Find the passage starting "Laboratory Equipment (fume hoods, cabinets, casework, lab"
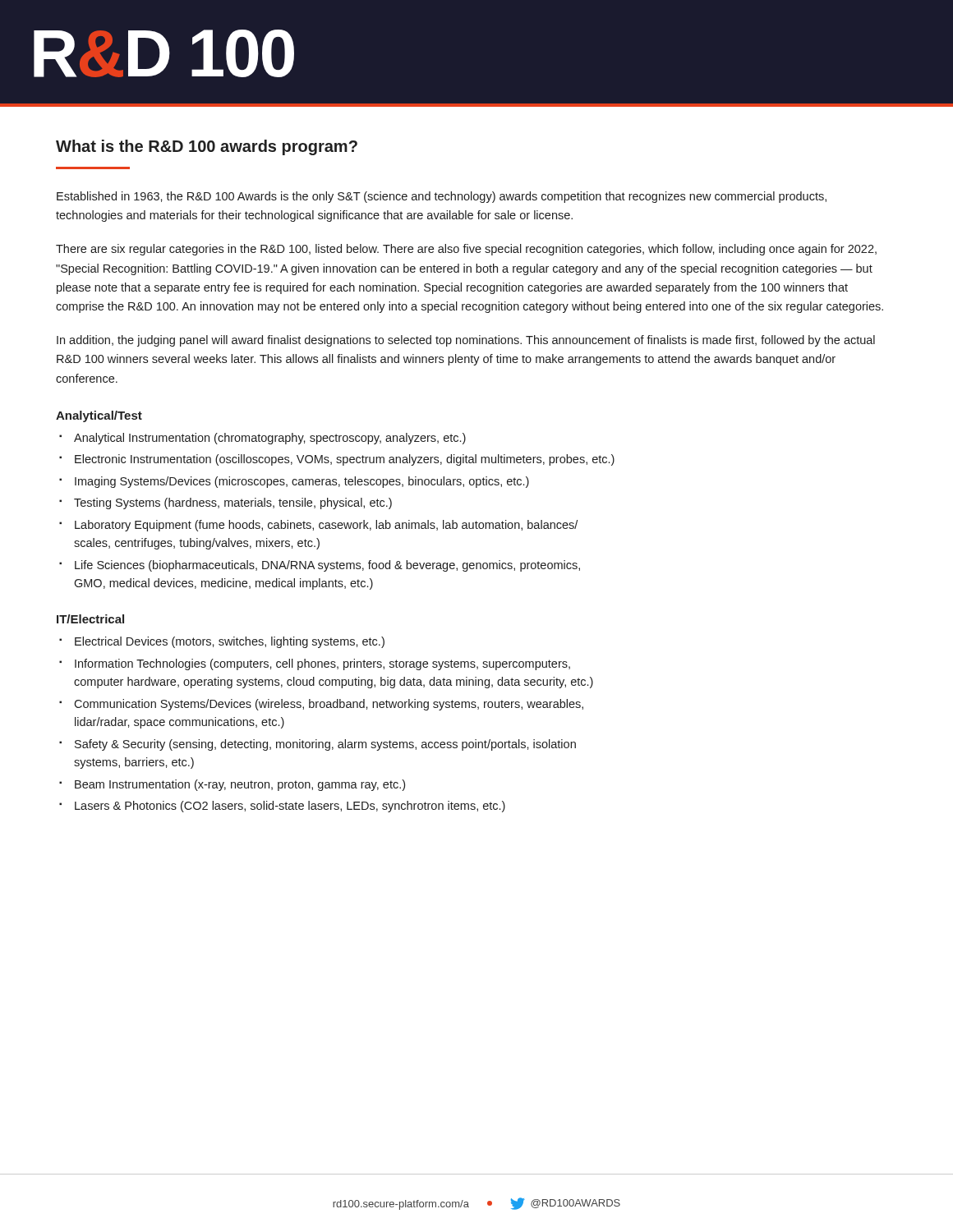953x1232 pixels. (x=326, y=534)
